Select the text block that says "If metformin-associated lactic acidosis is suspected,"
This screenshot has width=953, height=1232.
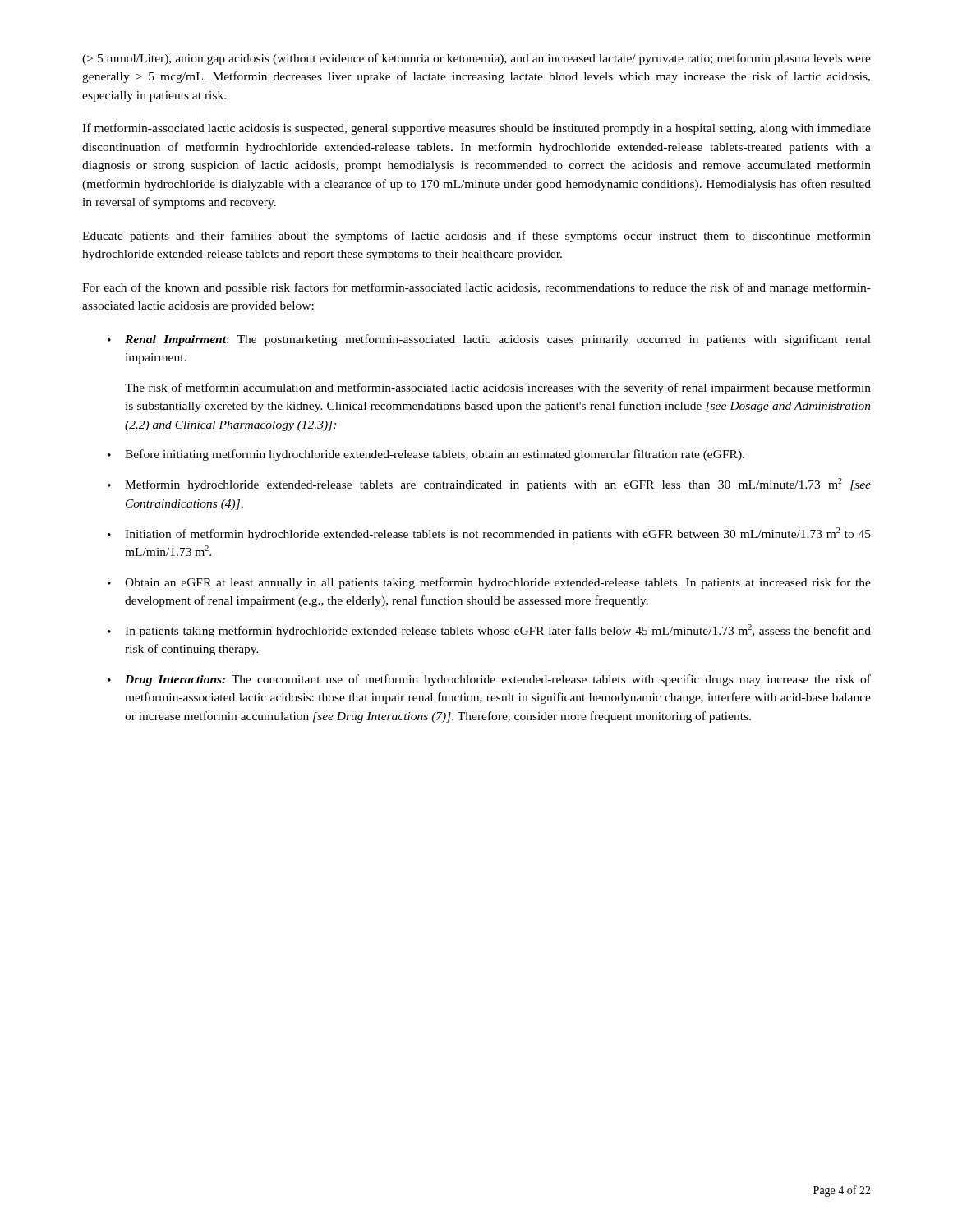pyautogui.click(x=476, y=165)
